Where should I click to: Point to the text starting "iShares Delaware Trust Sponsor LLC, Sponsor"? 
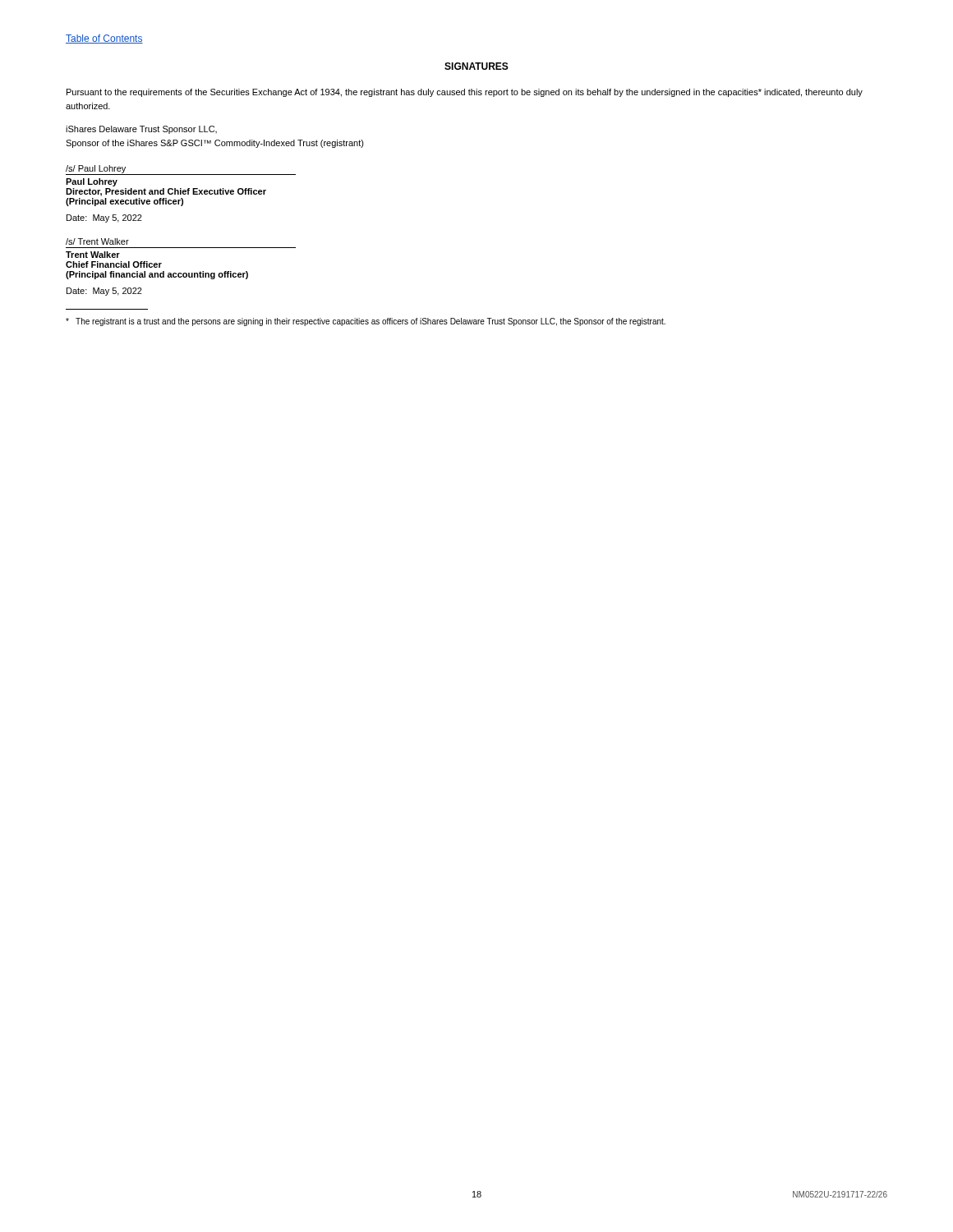click(215, 136)
